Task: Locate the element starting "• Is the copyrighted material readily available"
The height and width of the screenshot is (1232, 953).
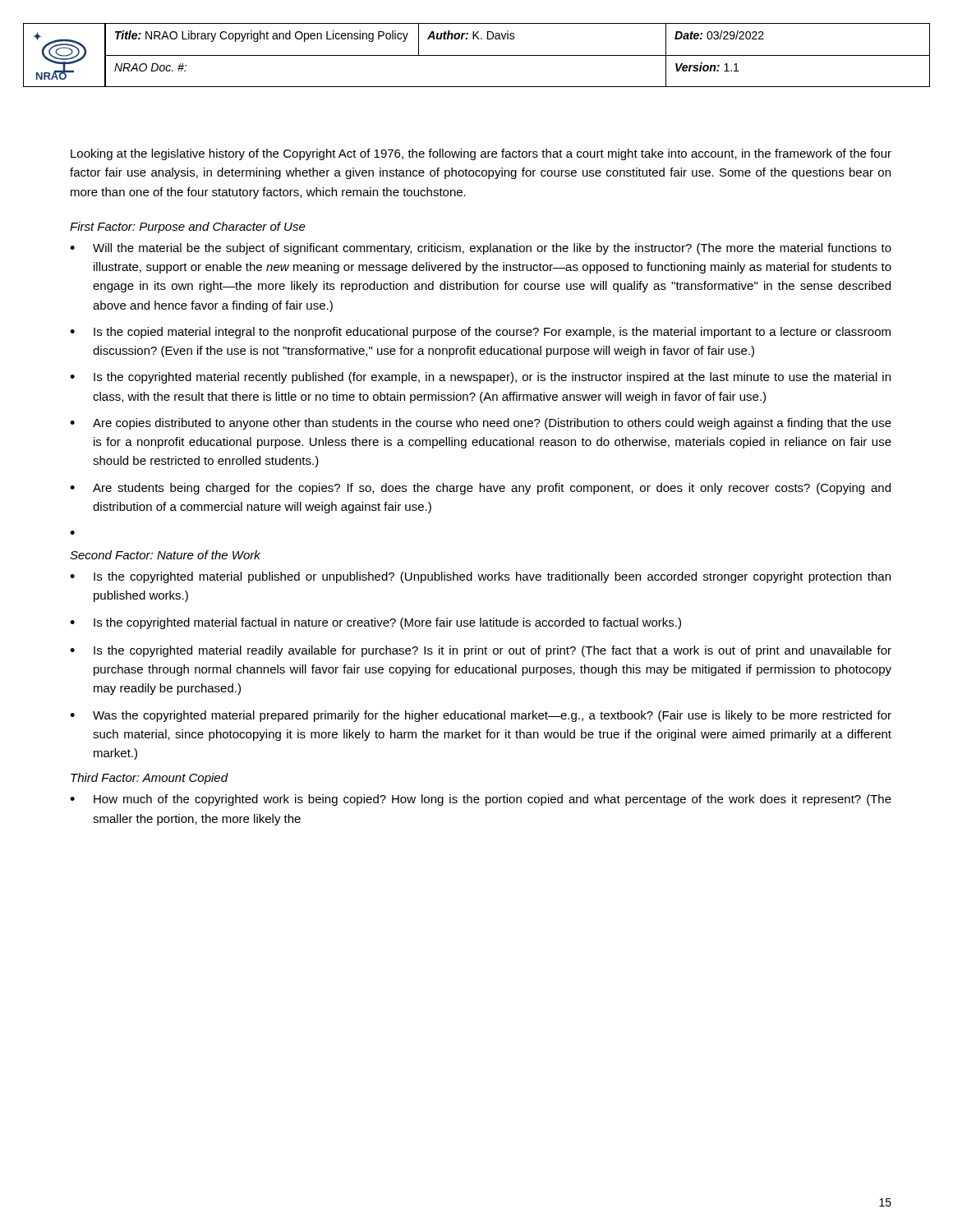Action: pos(481,669)
